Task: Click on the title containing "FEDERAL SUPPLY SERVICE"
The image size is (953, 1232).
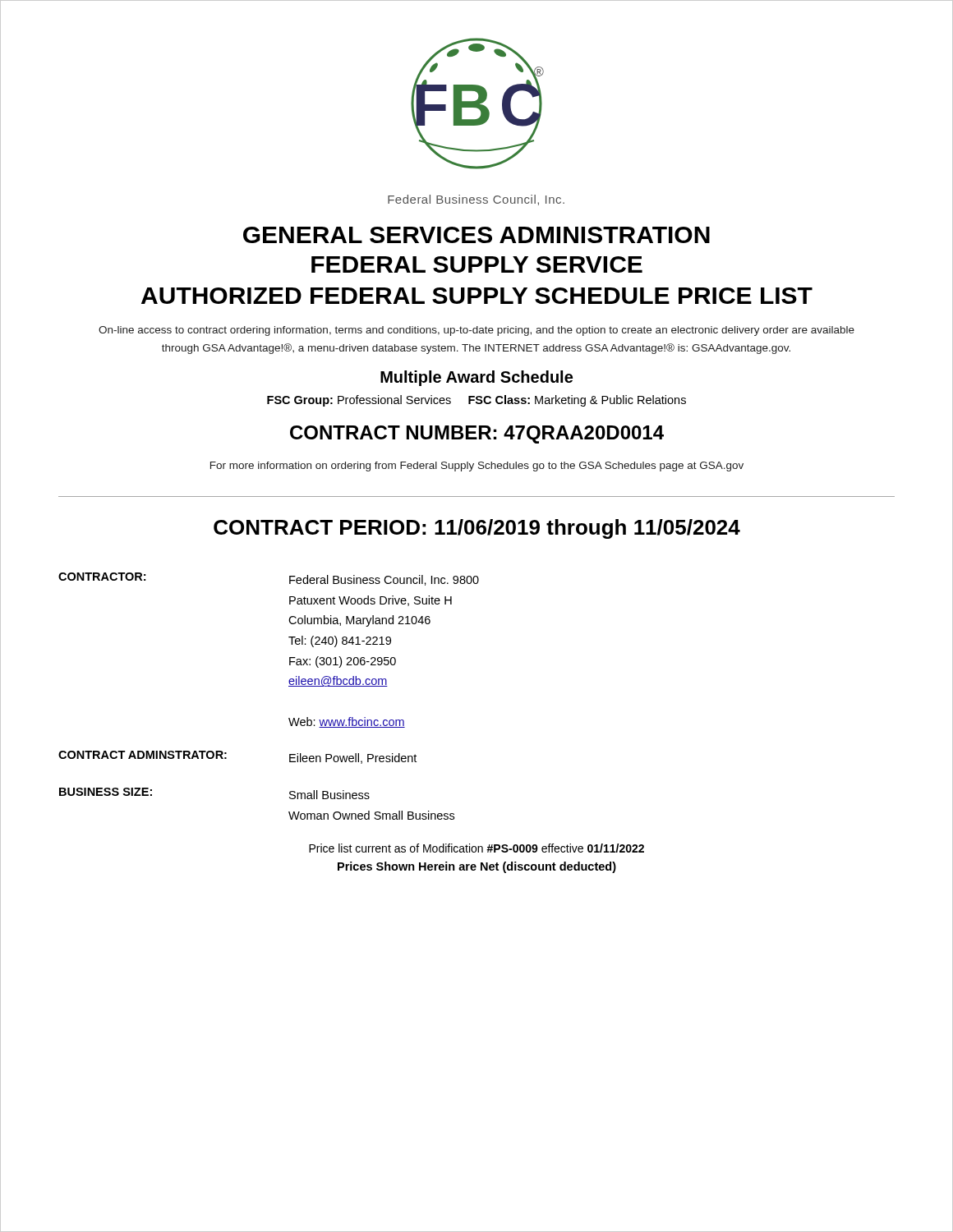Action: 476,264
